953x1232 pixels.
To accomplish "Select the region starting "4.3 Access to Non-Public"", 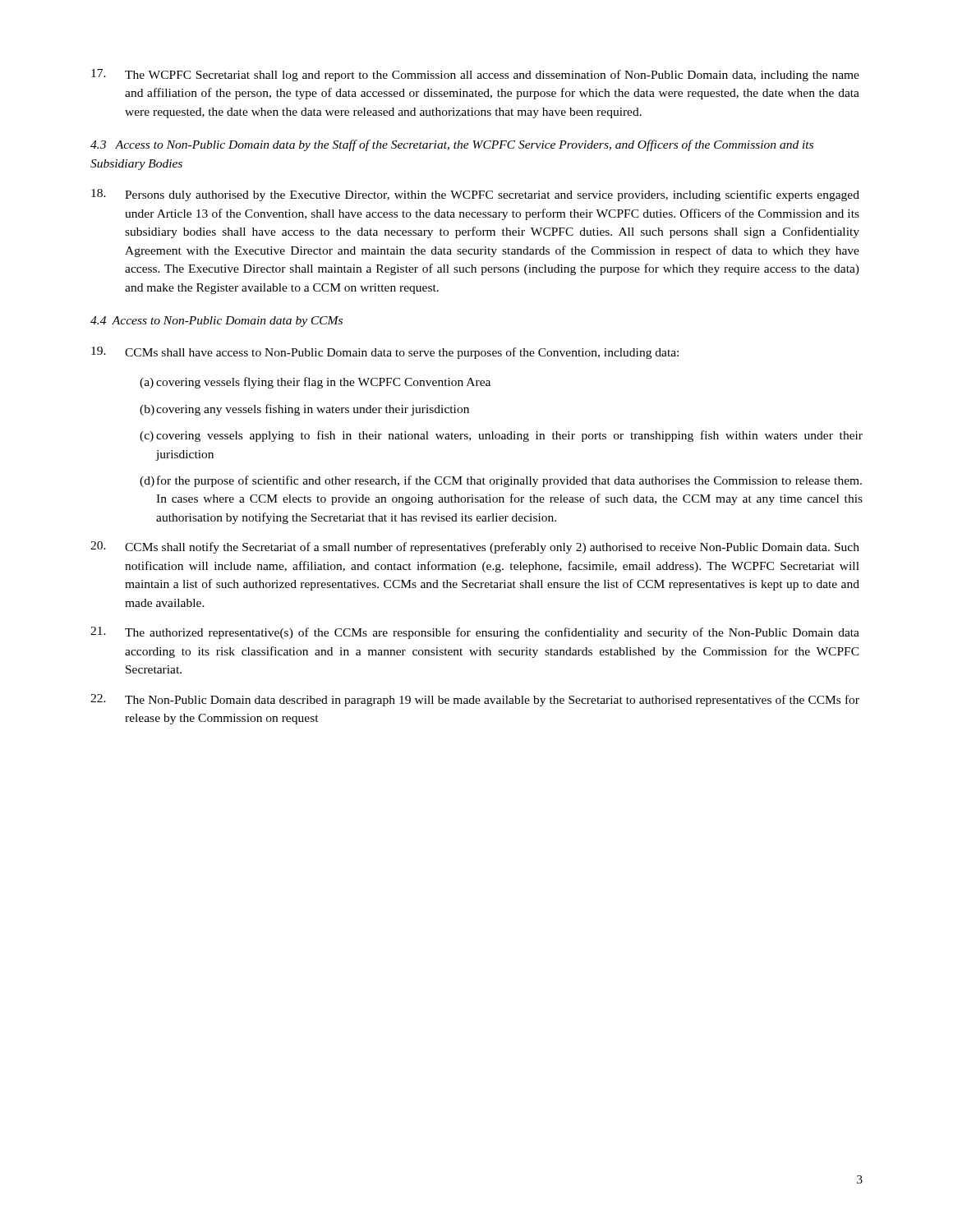I will [452, 154].
